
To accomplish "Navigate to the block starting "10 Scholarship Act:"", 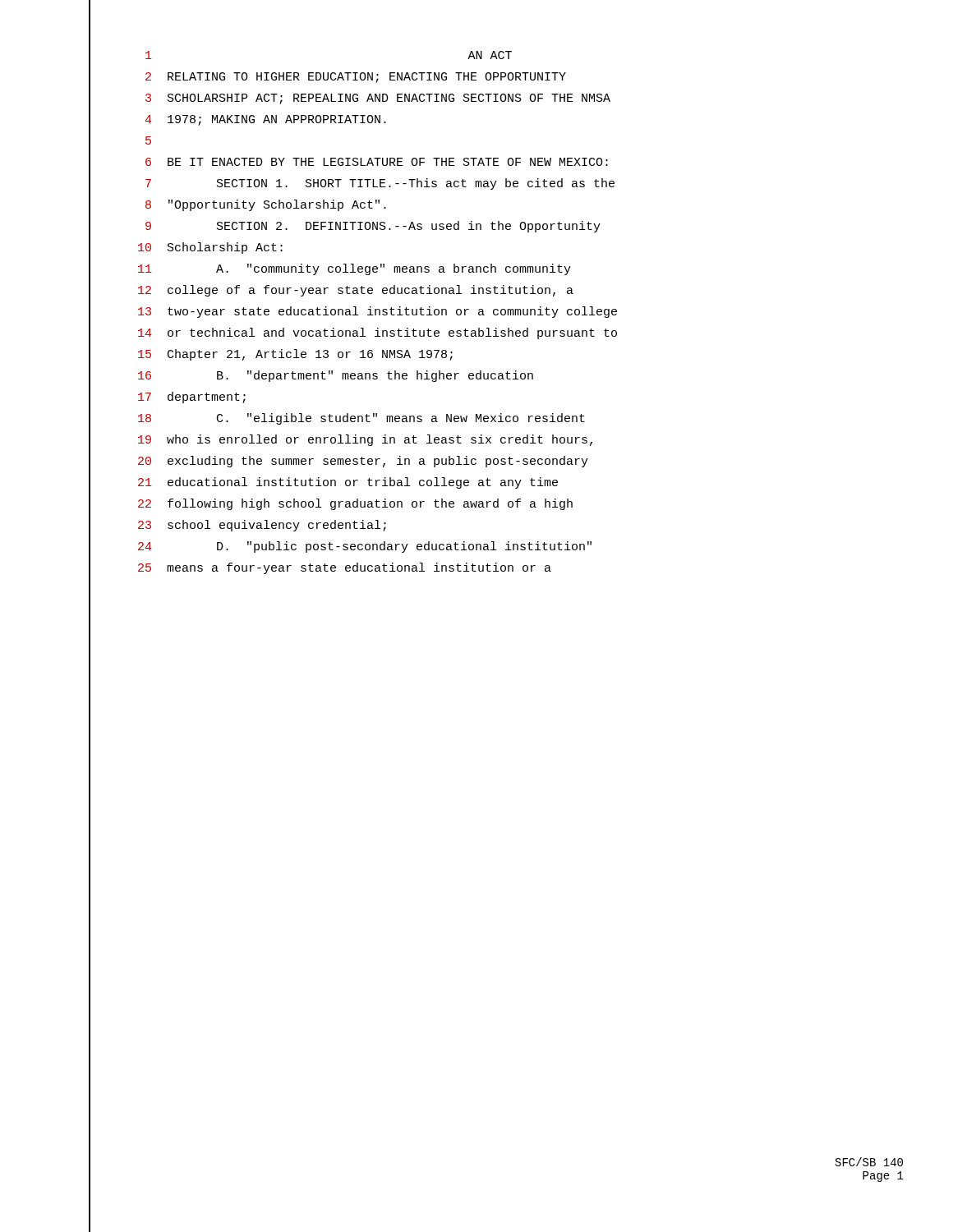I will coord(210,248).
